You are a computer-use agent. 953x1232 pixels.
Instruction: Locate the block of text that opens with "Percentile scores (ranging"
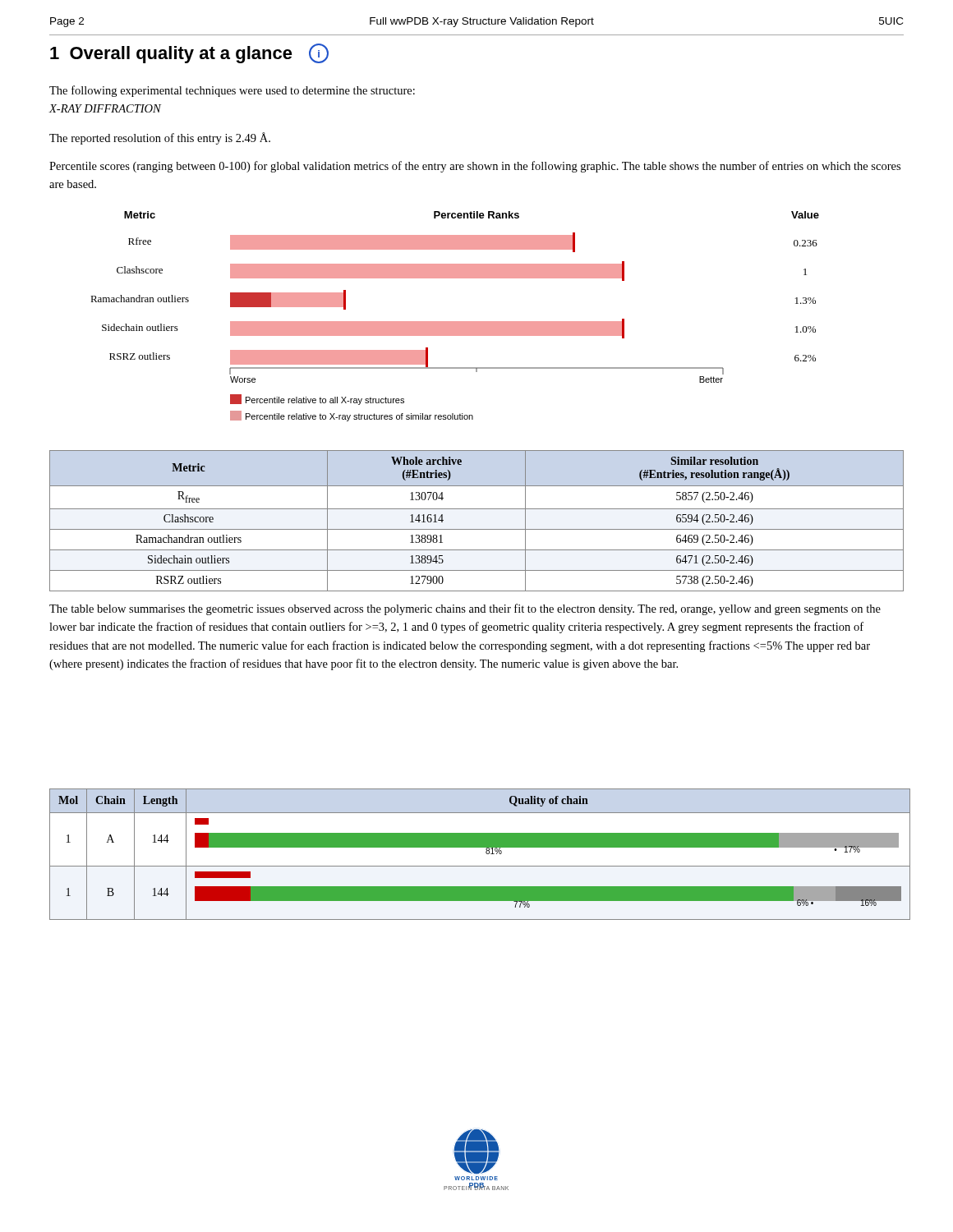(x=475, y=175)
